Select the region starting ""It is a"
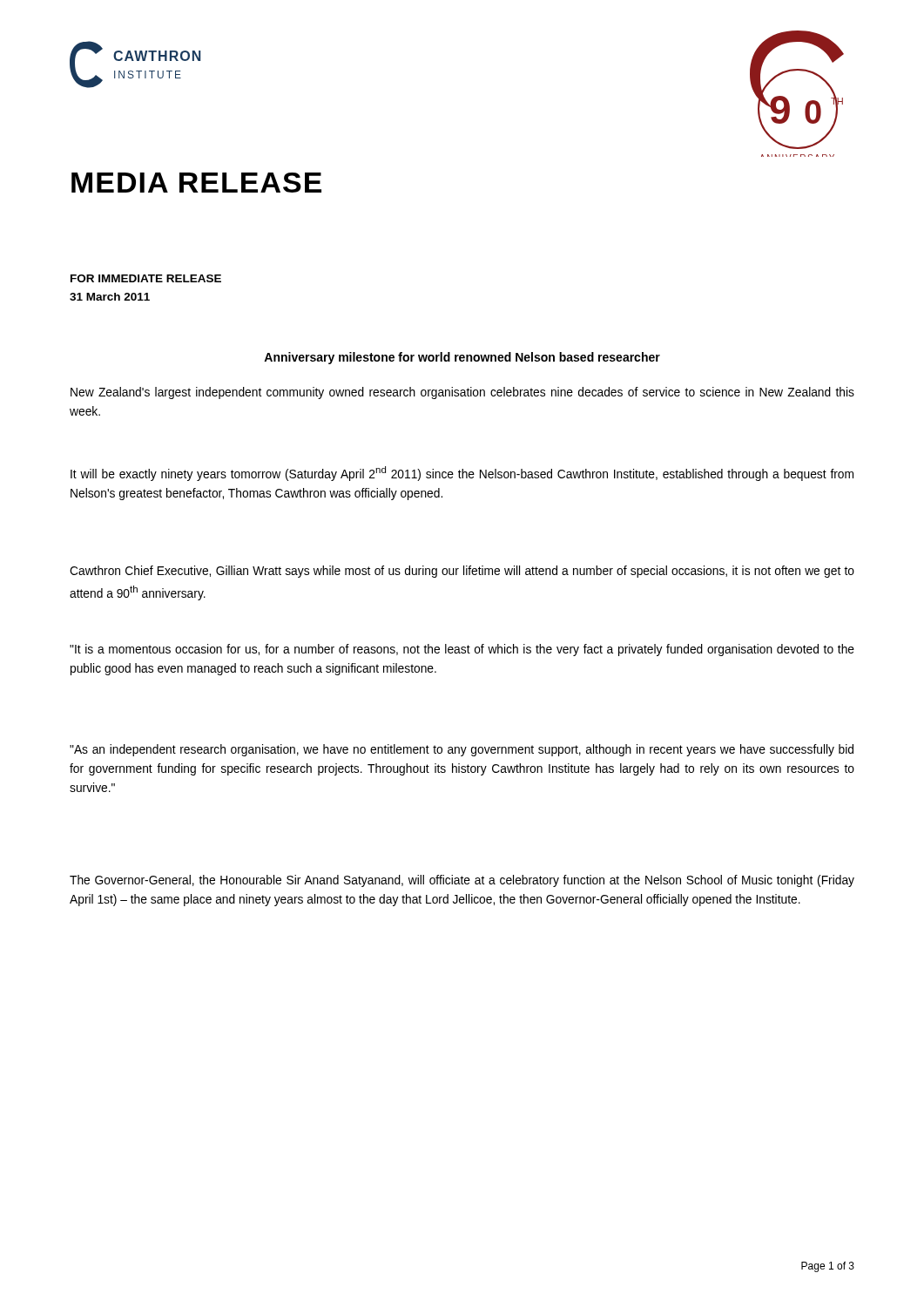Image resolution: width=924 pixels, height=1307 pixels. tap(462, 659)
